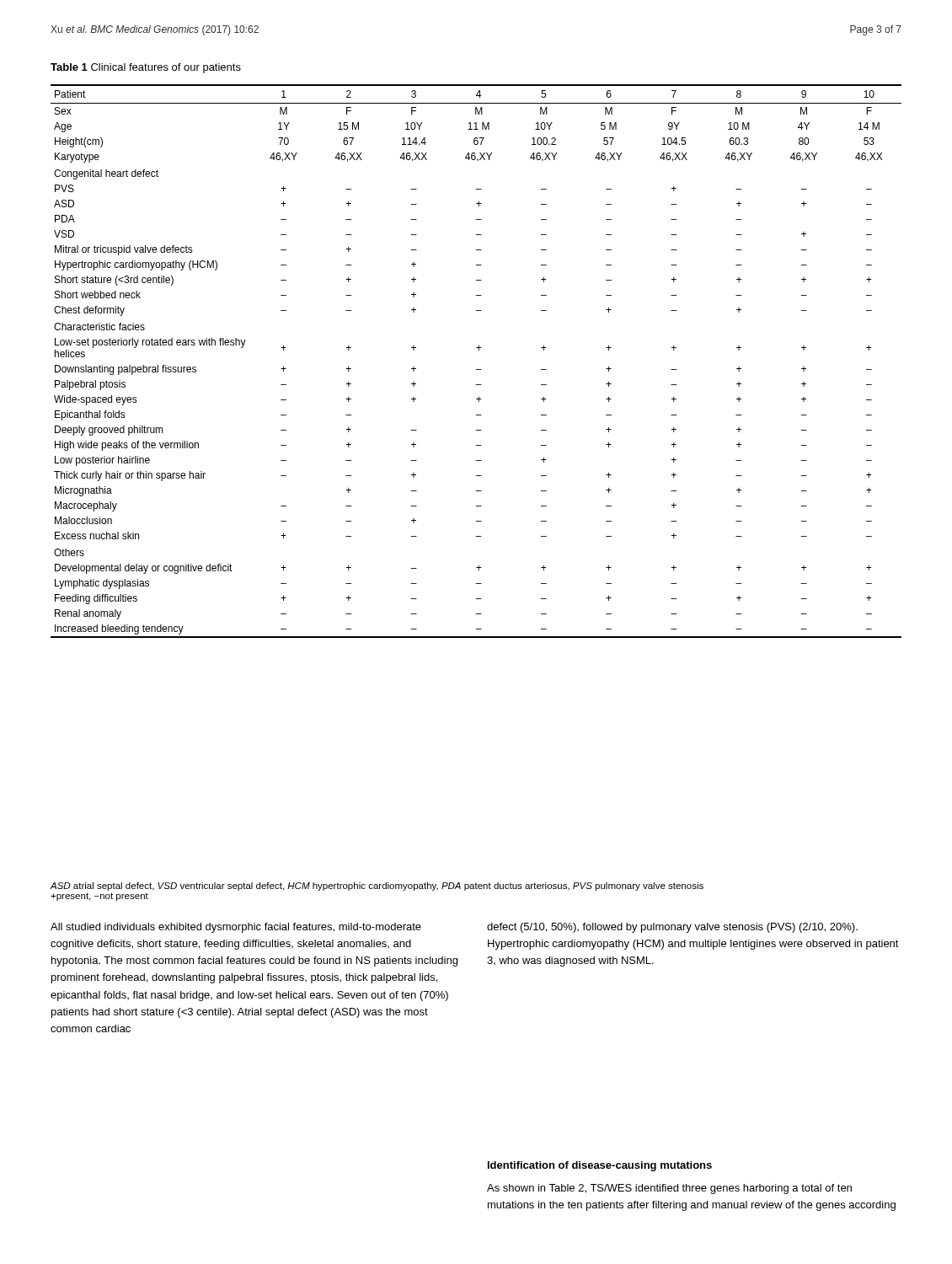Locate the block of text that opens with "As shown in Table"
The width and height of the screenshot is (952, 1264).
click(692, 1196)
